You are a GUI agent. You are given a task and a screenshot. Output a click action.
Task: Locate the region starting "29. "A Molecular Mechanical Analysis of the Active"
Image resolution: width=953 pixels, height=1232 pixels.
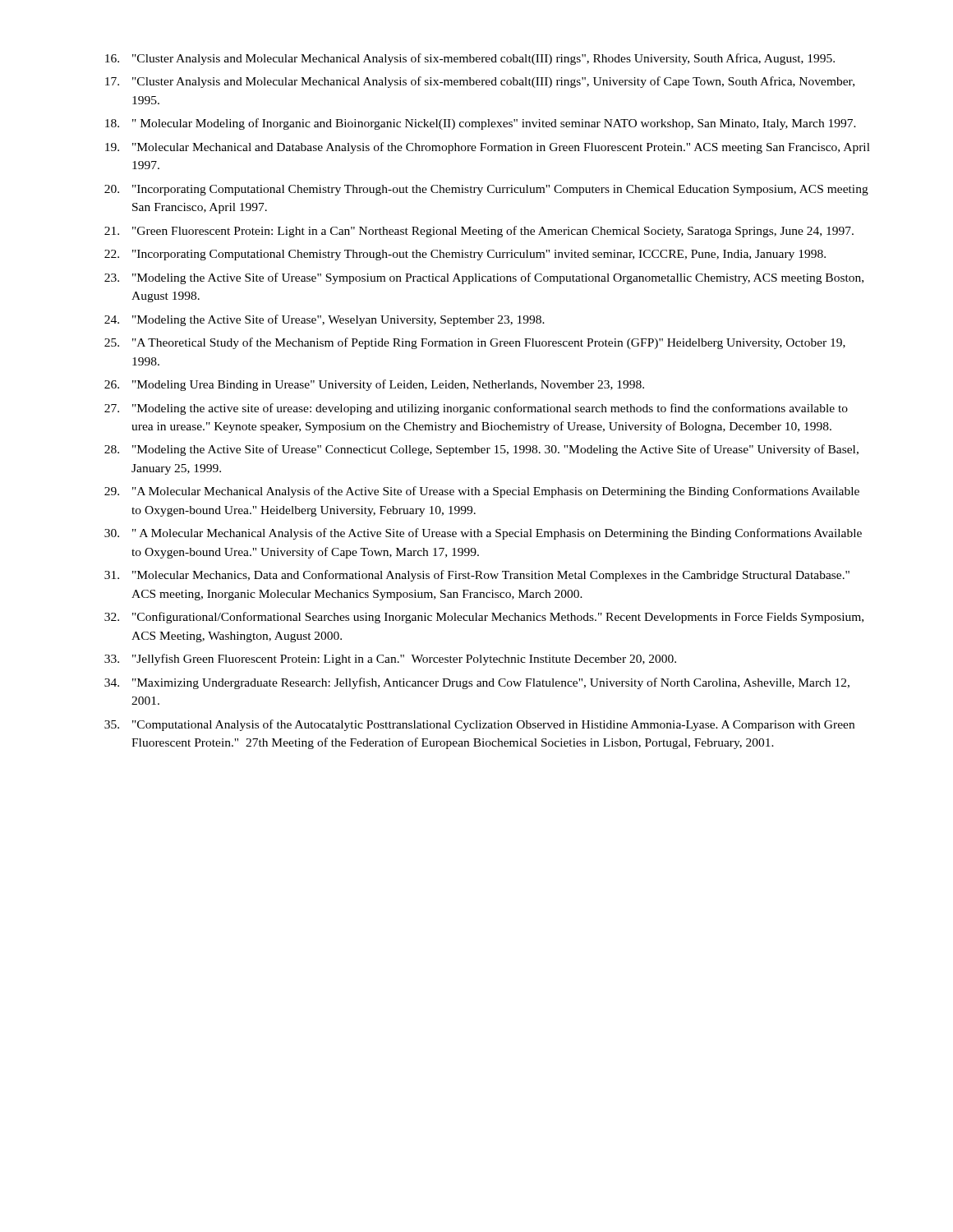pyautogui.click(x=476, y=501)
